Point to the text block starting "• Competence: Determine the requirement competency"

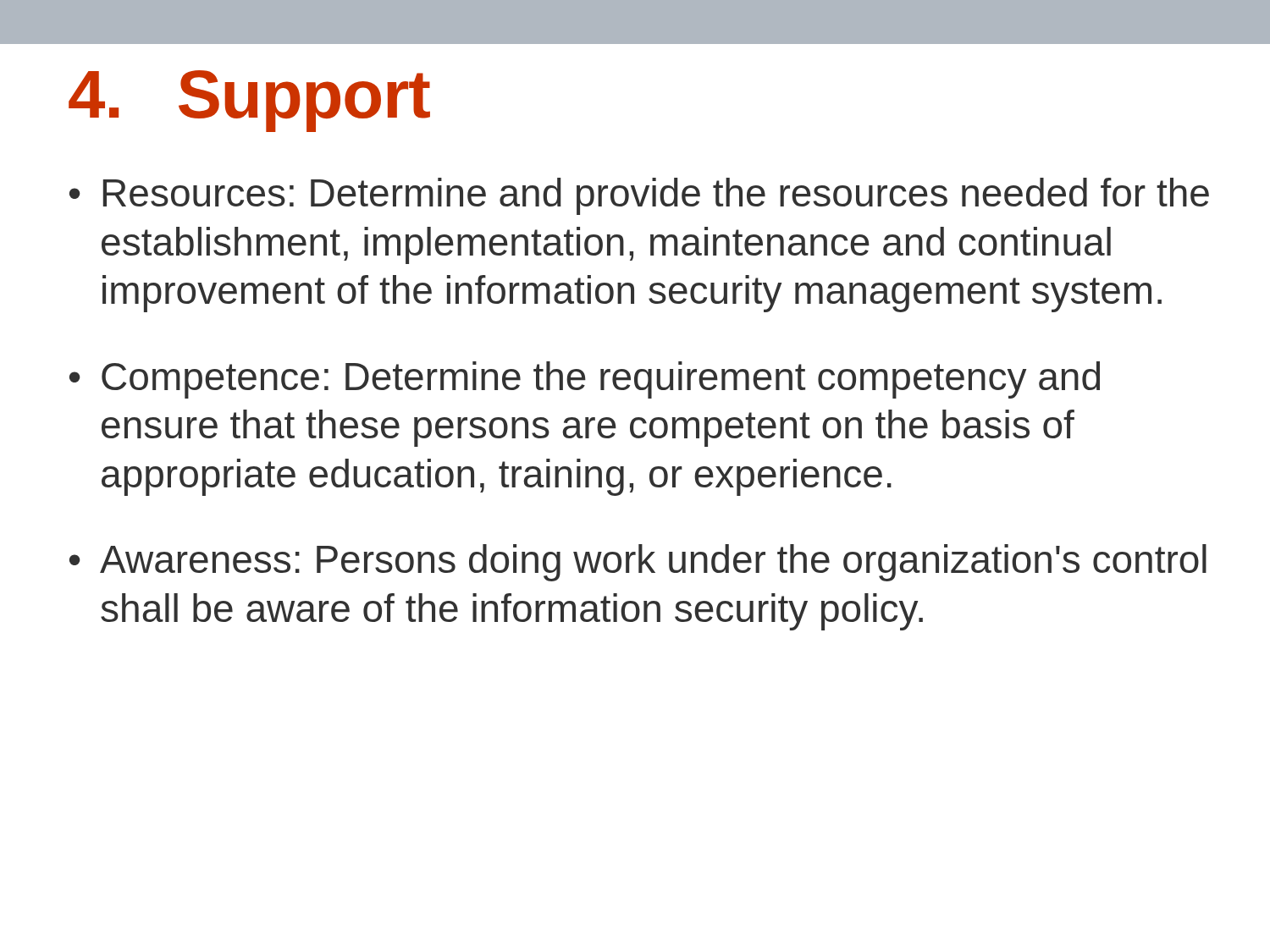coord(643,425)
